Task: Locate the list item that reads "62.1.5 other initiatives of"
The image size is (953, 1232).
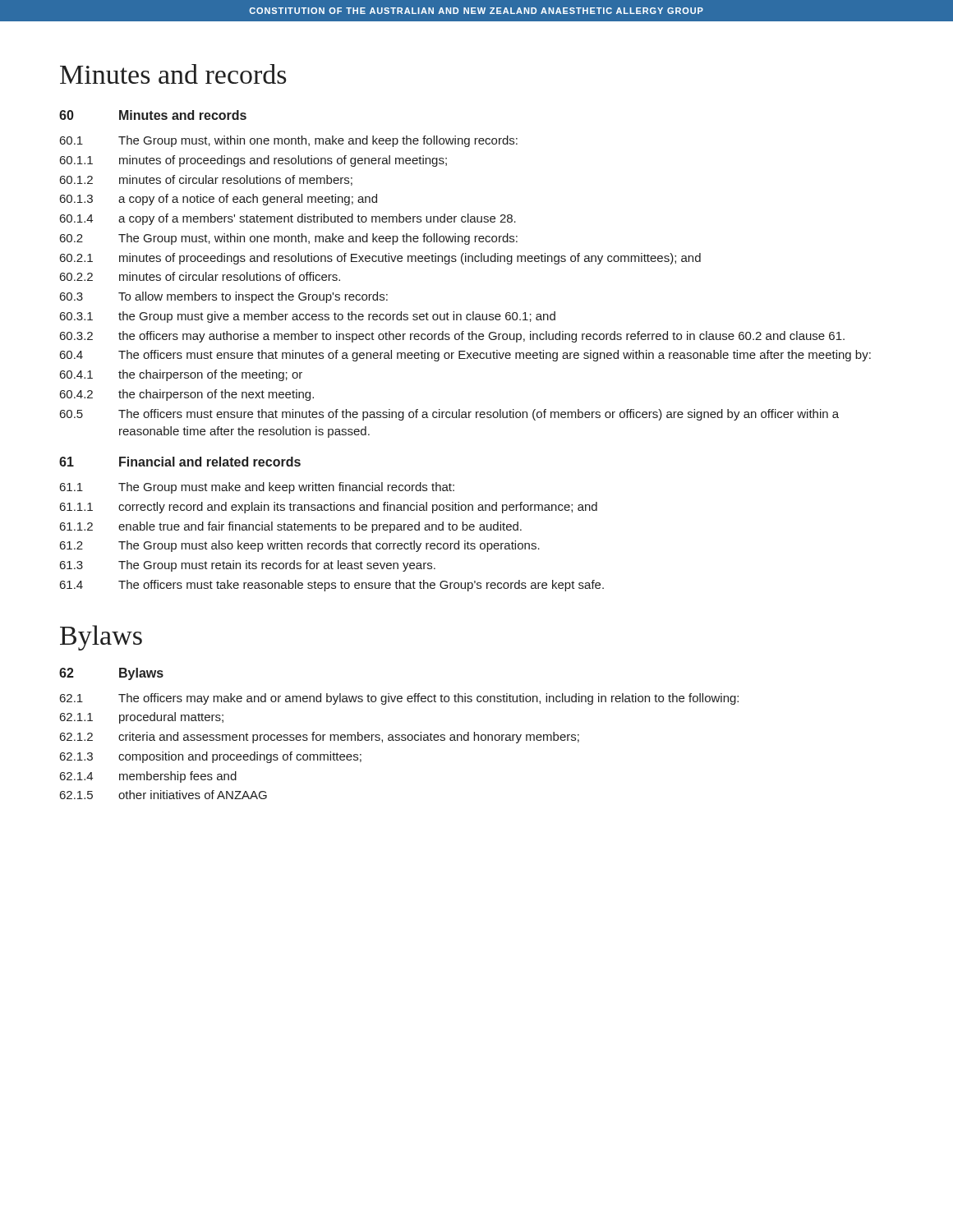Action: 163,795
